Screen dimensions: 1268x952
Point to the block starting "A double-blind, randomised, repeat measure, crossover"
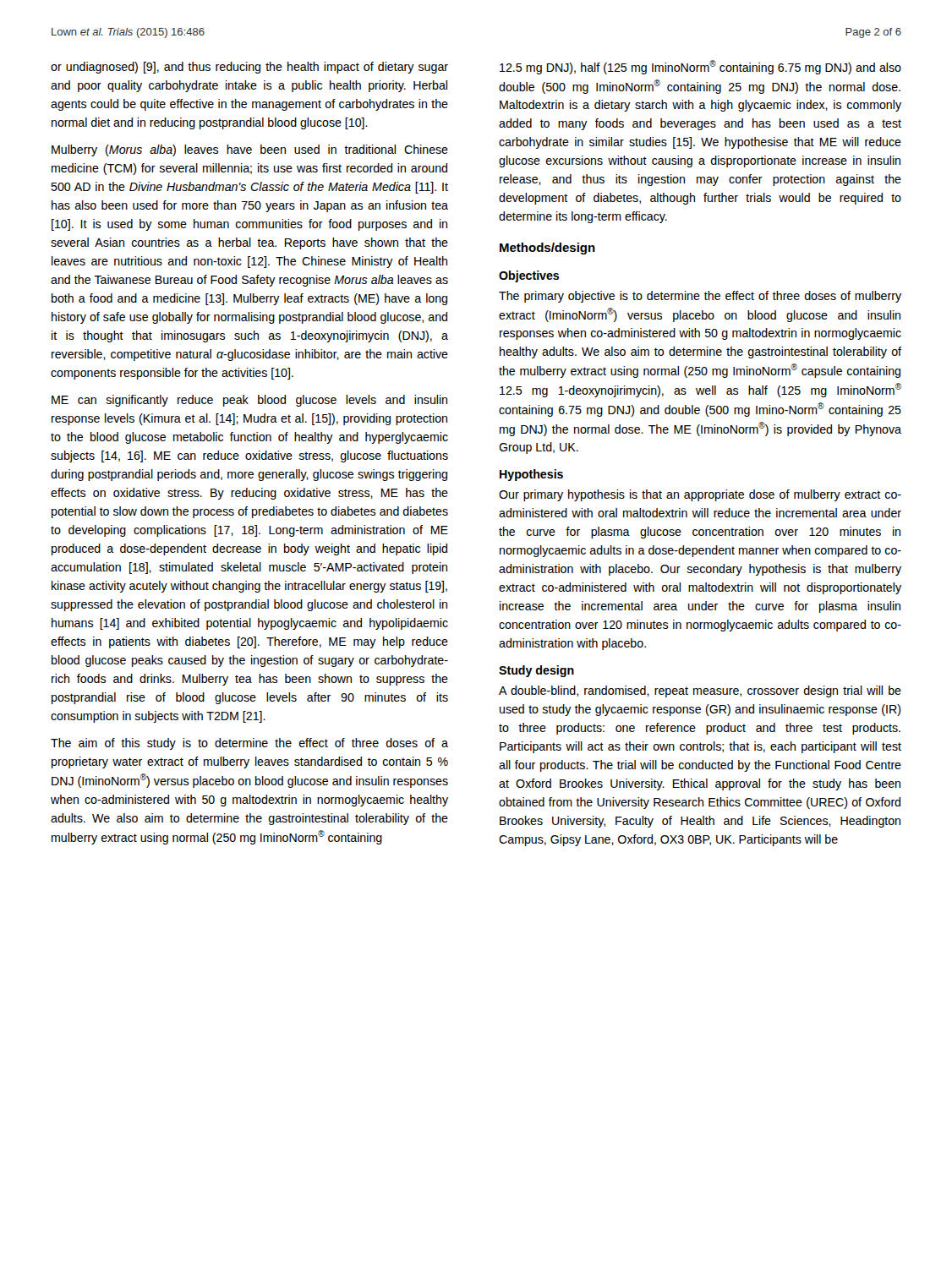[700, 765]
